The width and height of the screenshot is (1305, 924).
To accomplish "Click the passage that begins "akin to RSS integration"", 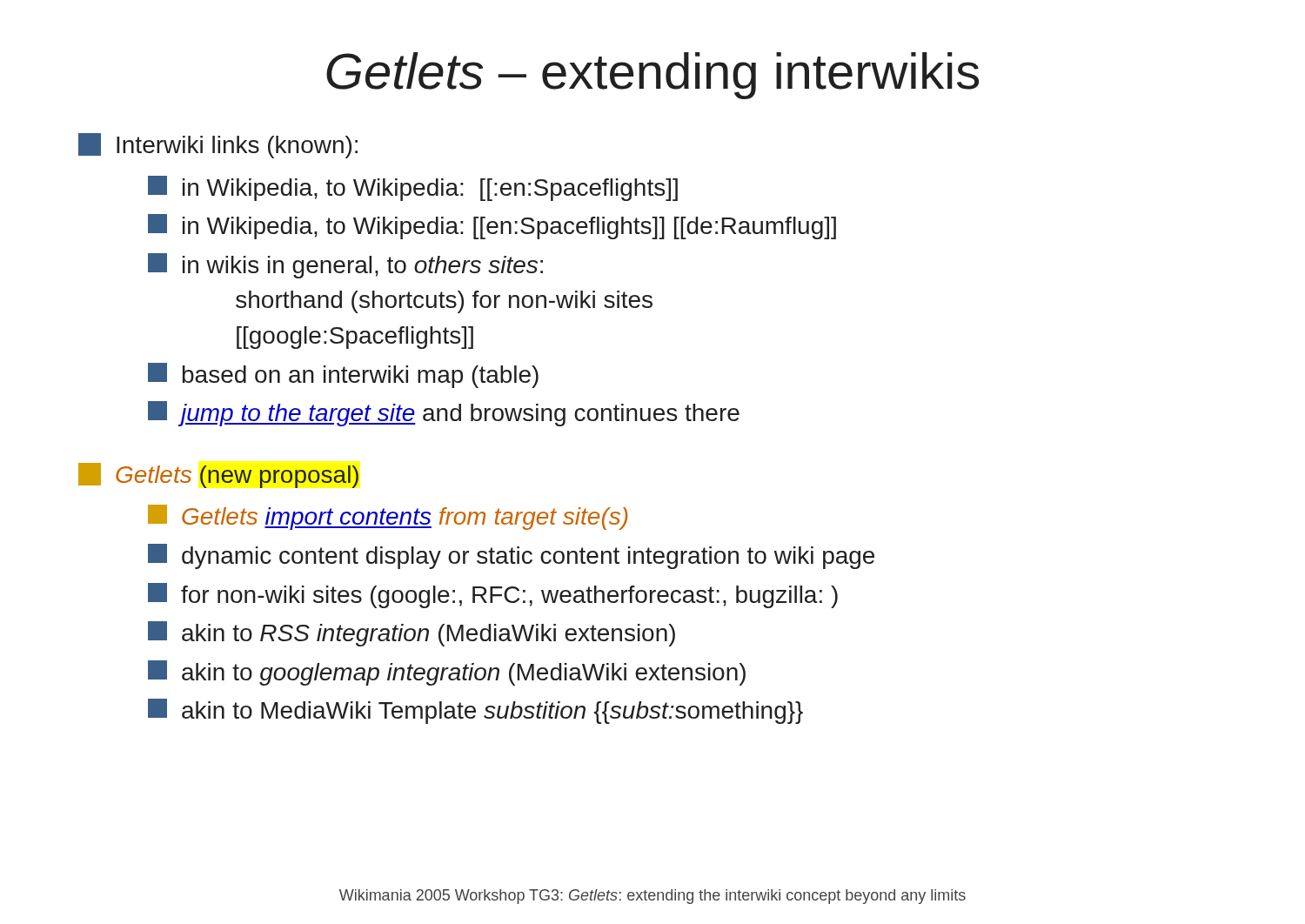I will click(412, 633).
